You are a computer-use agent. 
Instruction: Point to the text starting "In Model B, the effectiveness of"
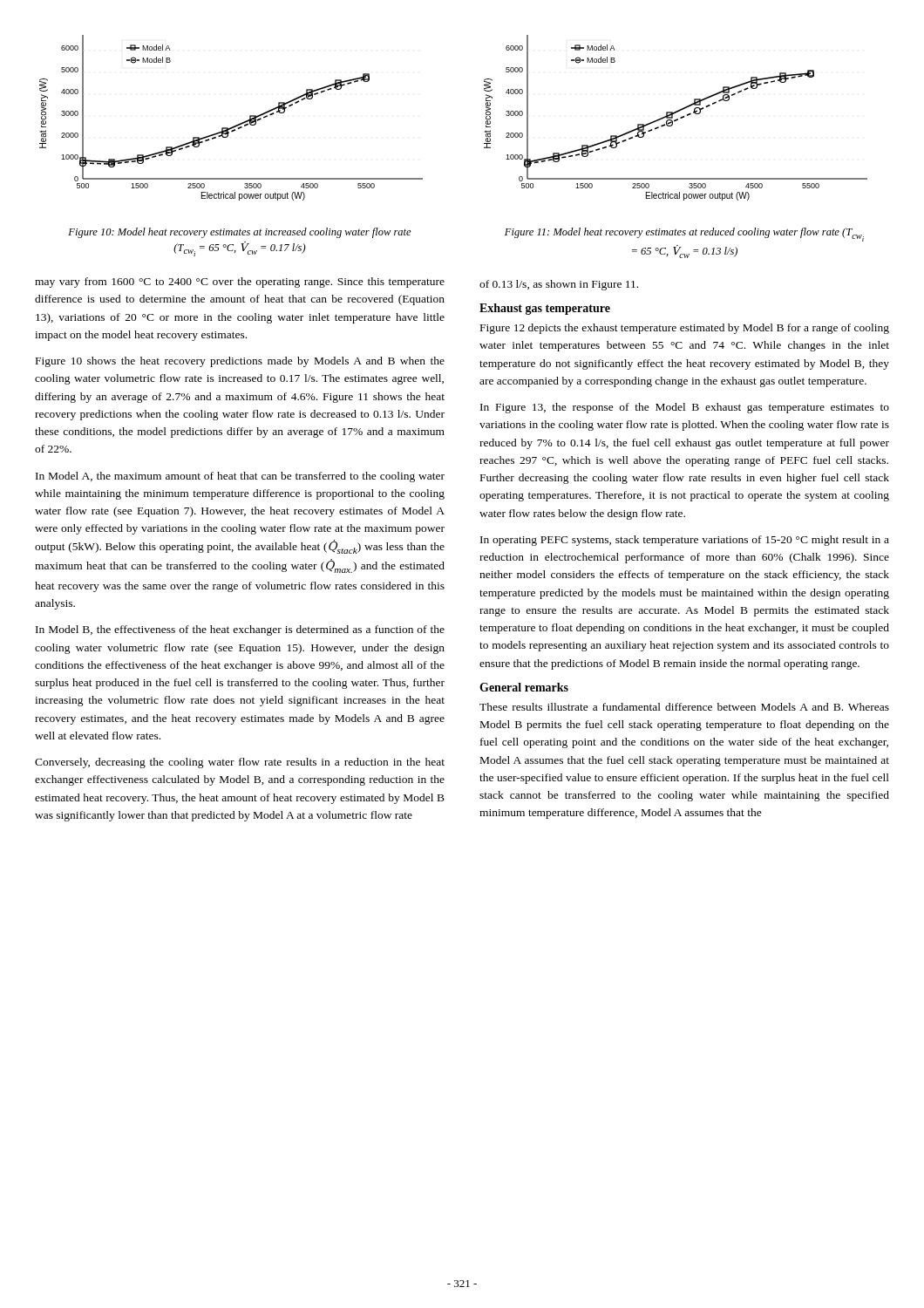(240, 682)
